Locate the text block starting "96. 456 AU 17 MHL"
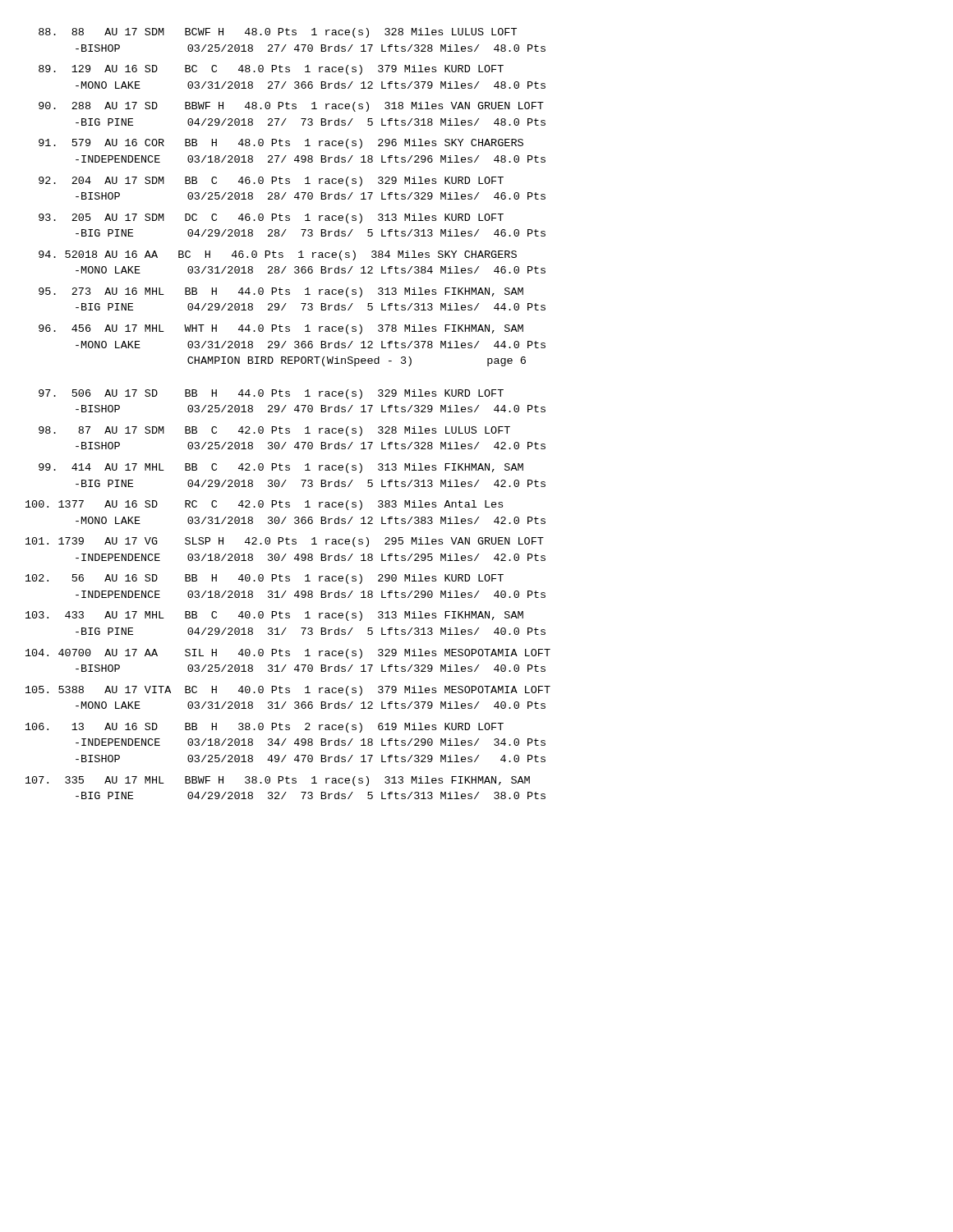This screenshot has height=1232, width=953. point(476,345)
